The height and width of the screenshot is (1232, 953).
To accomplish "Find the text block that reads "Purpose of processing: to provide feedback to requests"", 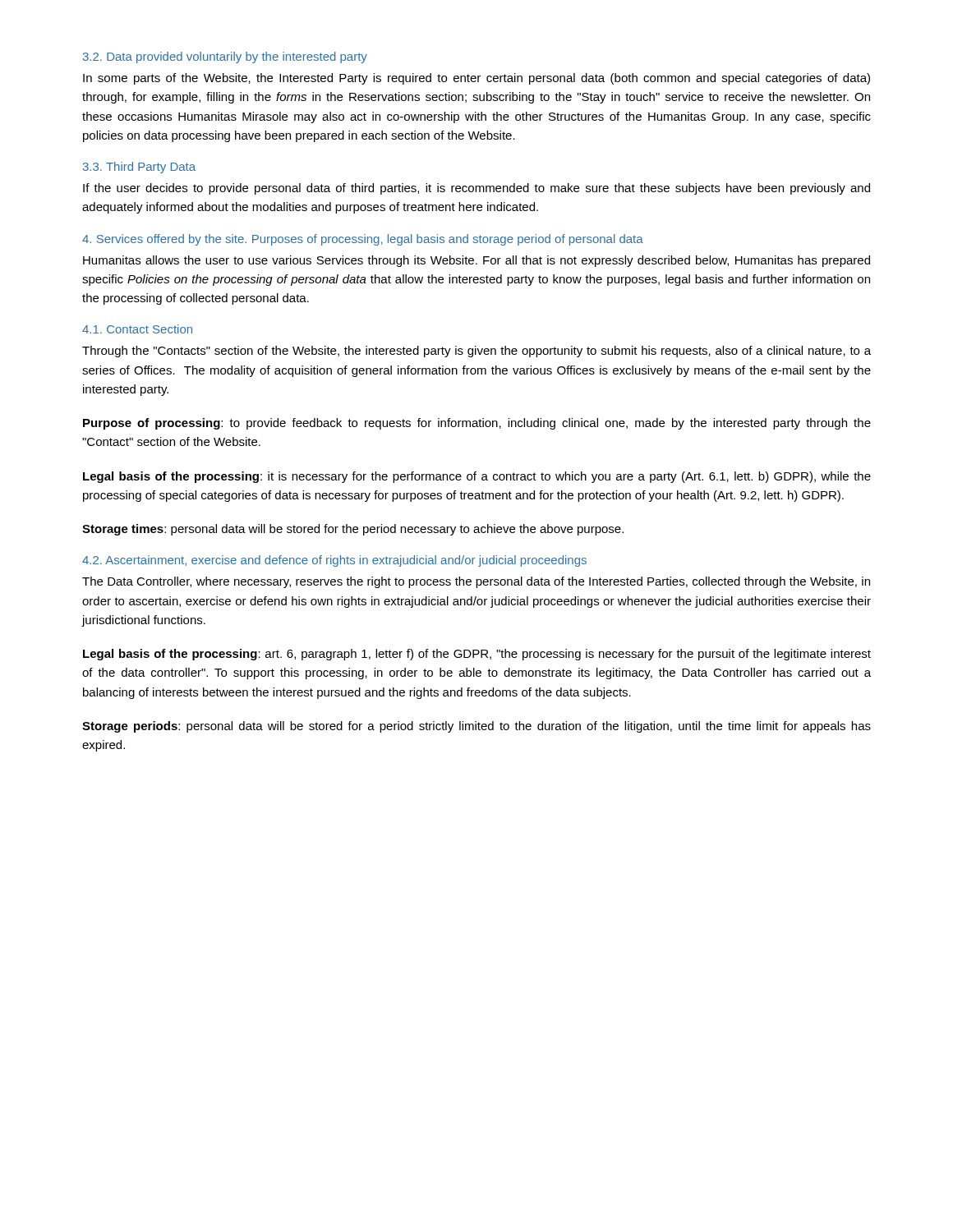I will click(x=476, y=432).
